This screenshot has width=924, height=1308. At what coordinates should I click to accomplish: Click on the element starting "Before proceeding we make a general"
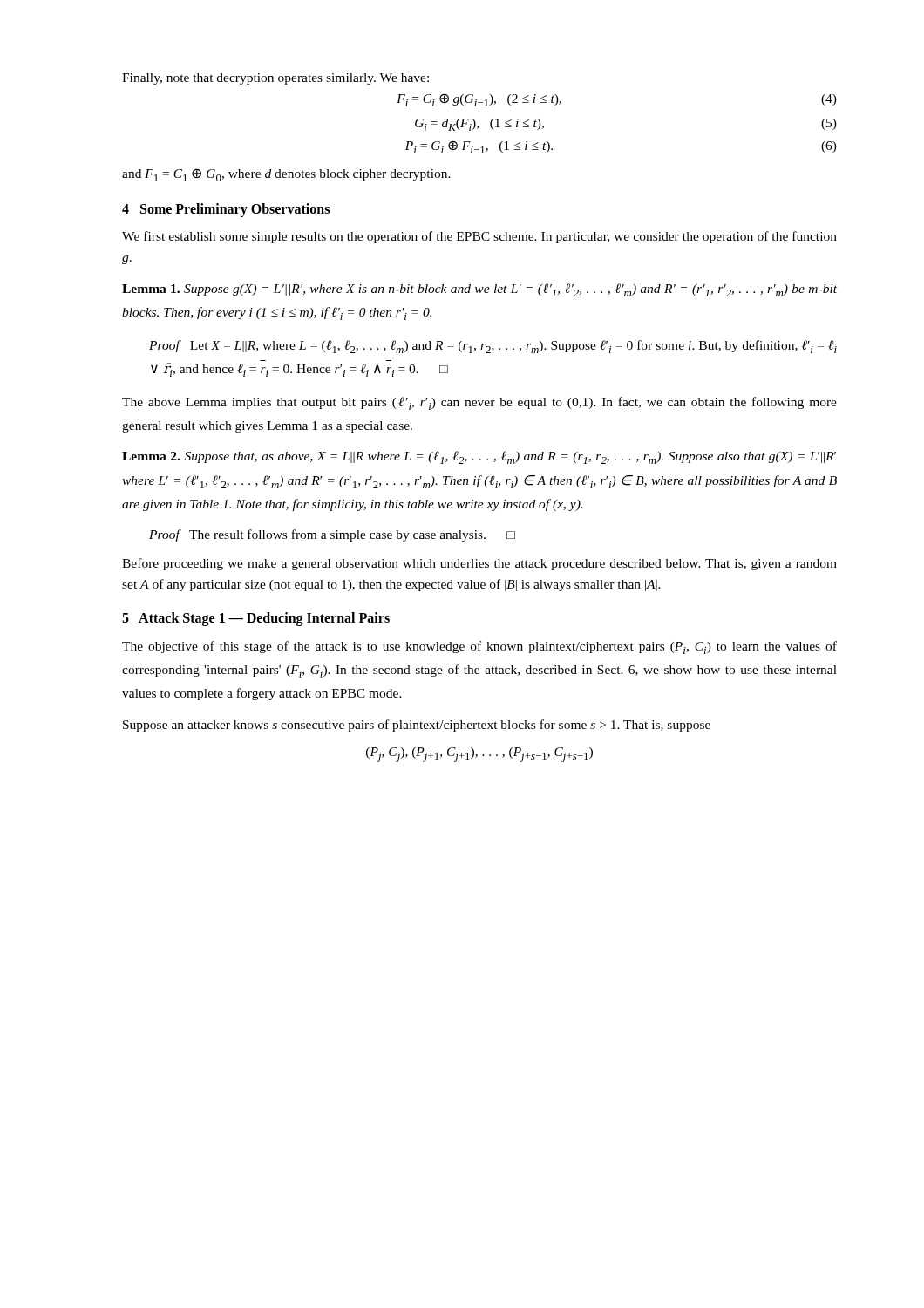[x=479, y=573]
